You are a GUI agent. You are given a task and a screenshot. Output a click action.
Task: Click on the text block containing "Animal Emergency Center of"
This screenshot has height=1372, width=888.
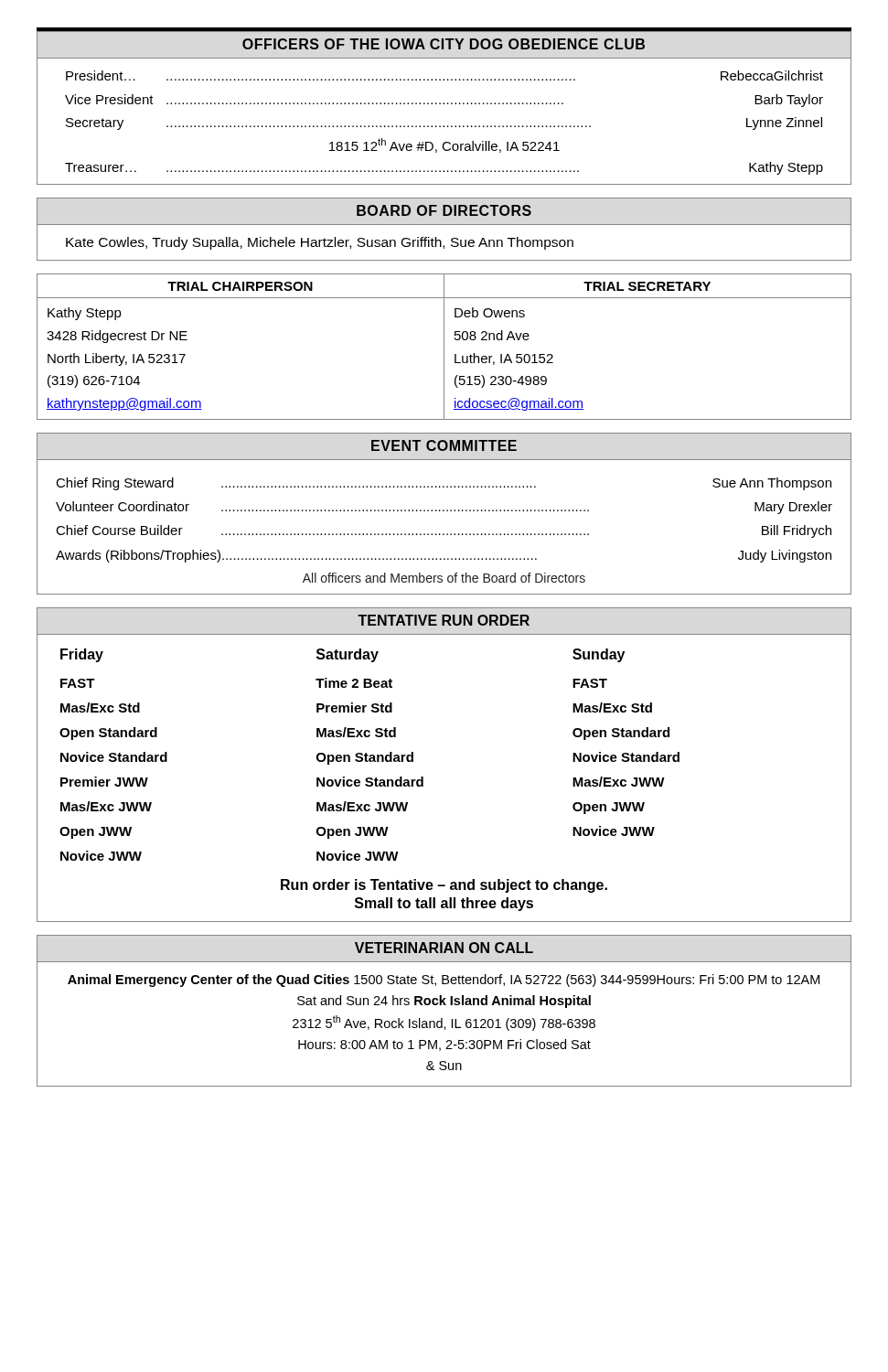[444, 1022]
